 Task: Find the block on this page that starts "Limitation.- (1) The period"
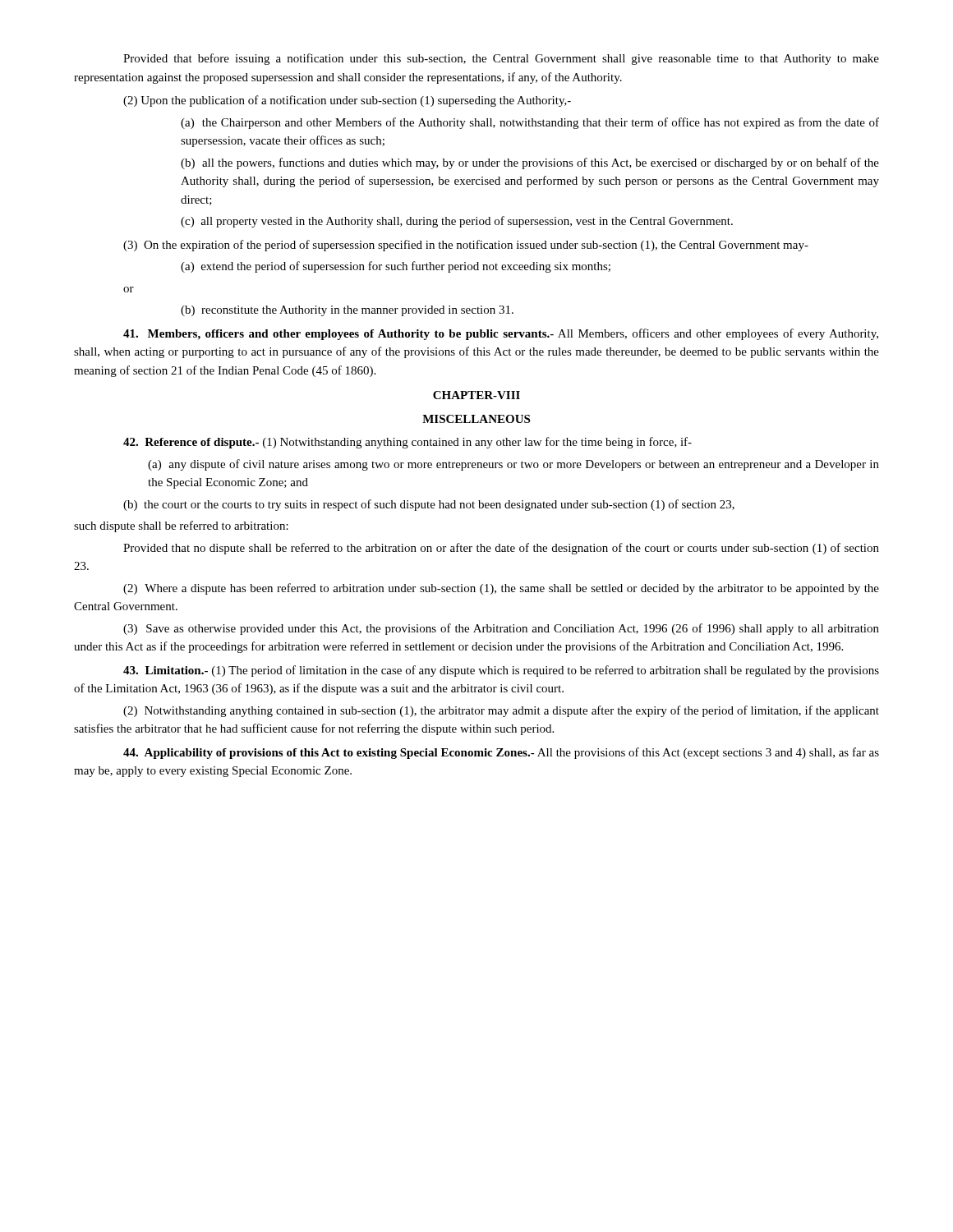pos(476,679)
